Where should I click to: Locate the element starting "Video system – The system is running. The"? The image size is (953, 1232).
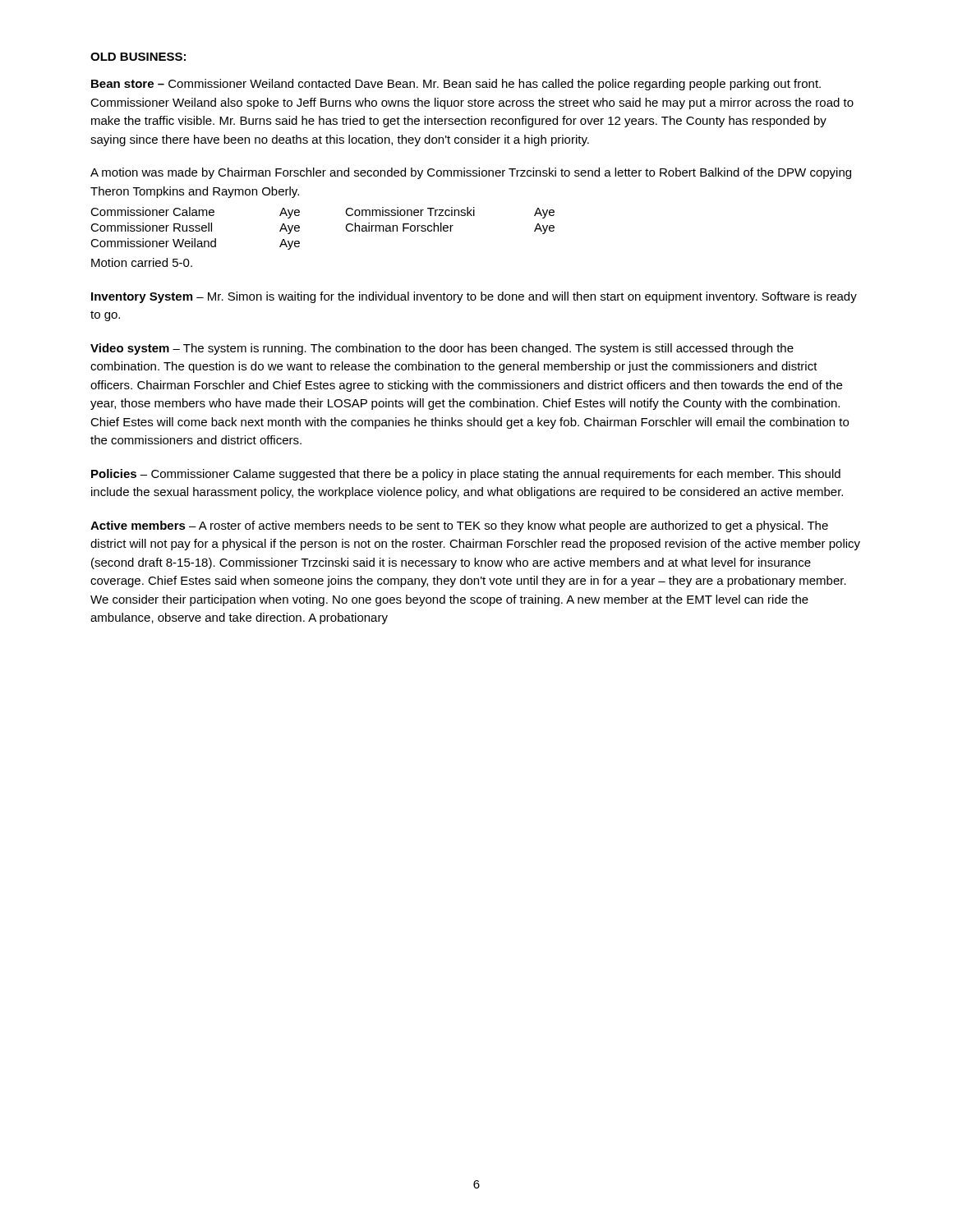[470, 394]
